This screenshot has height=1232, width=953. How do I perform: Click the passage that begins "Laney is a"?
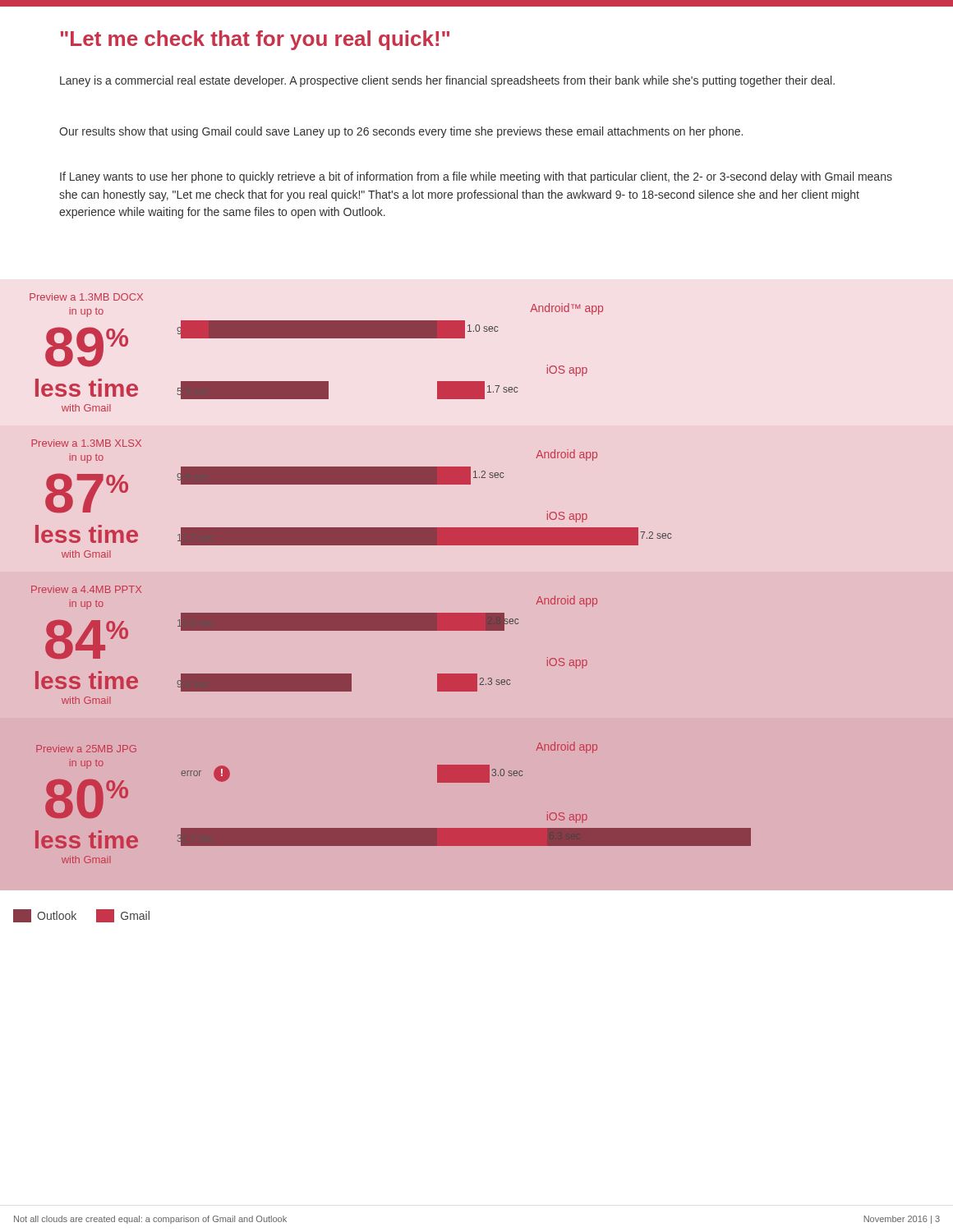(x=447, y=81)
